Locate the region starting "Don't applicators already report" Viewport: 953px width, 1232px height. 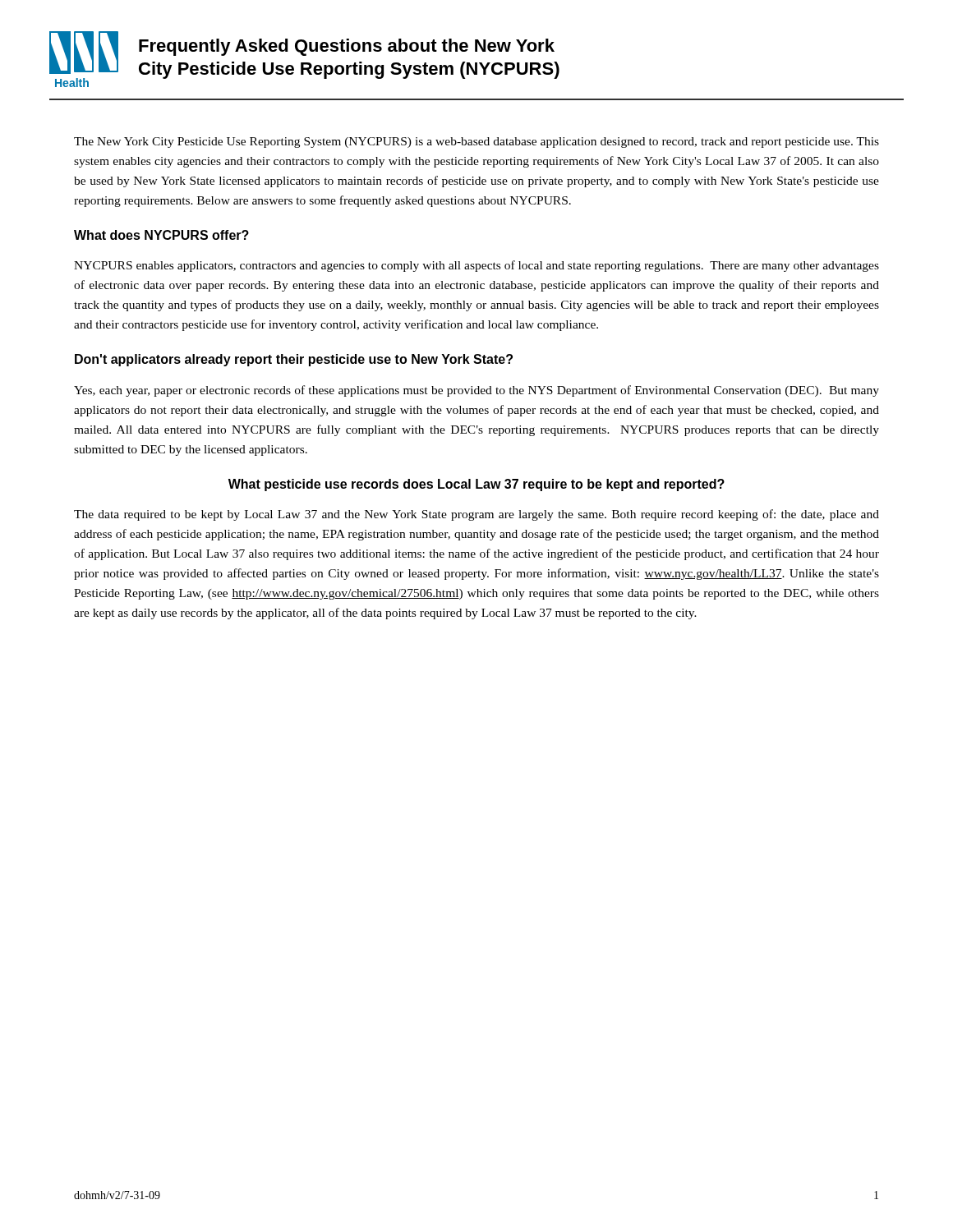476,360
